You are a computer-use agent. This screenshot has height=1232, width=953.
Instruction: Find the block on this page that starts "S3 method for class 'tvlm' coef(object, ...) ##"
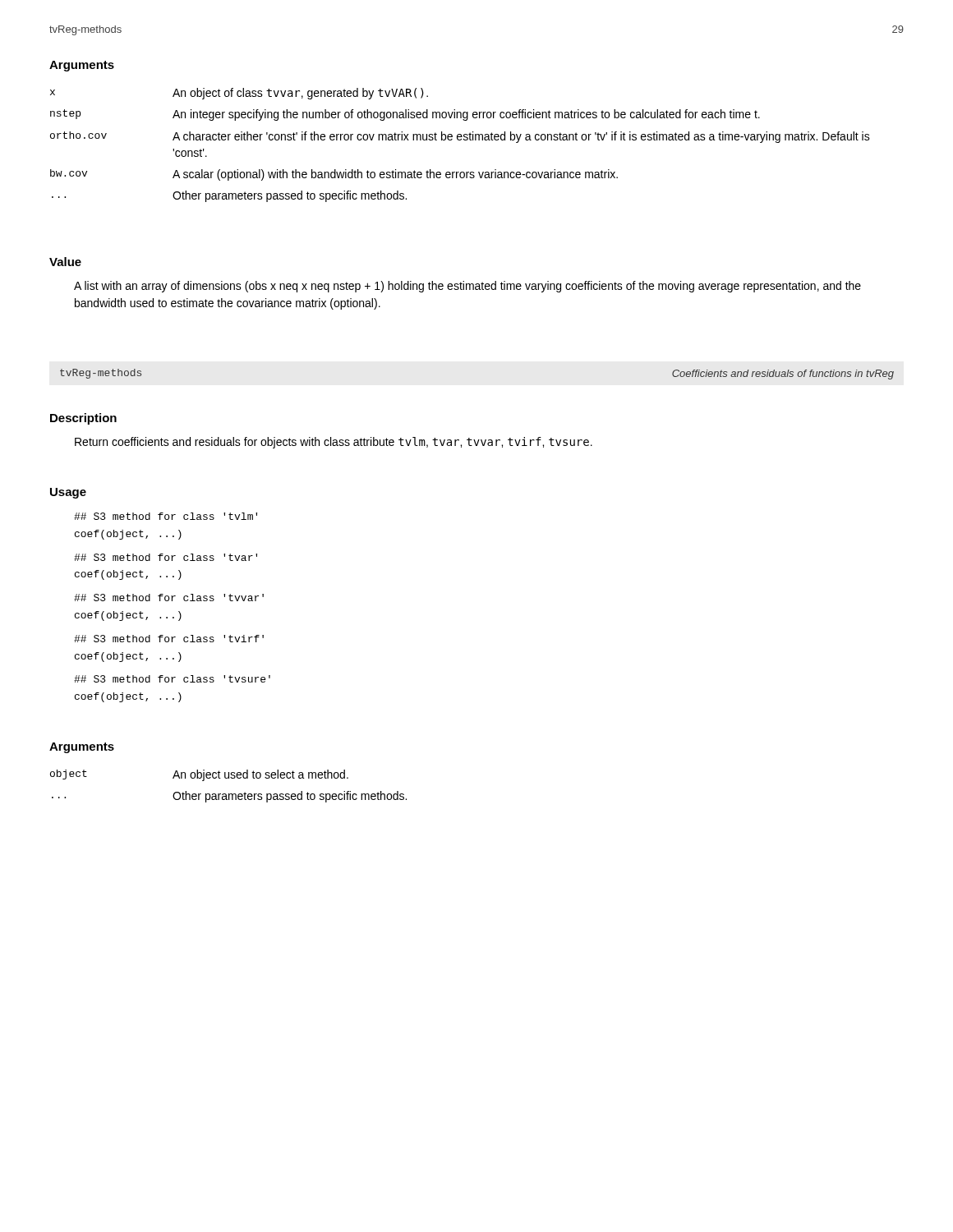[166, 516]
